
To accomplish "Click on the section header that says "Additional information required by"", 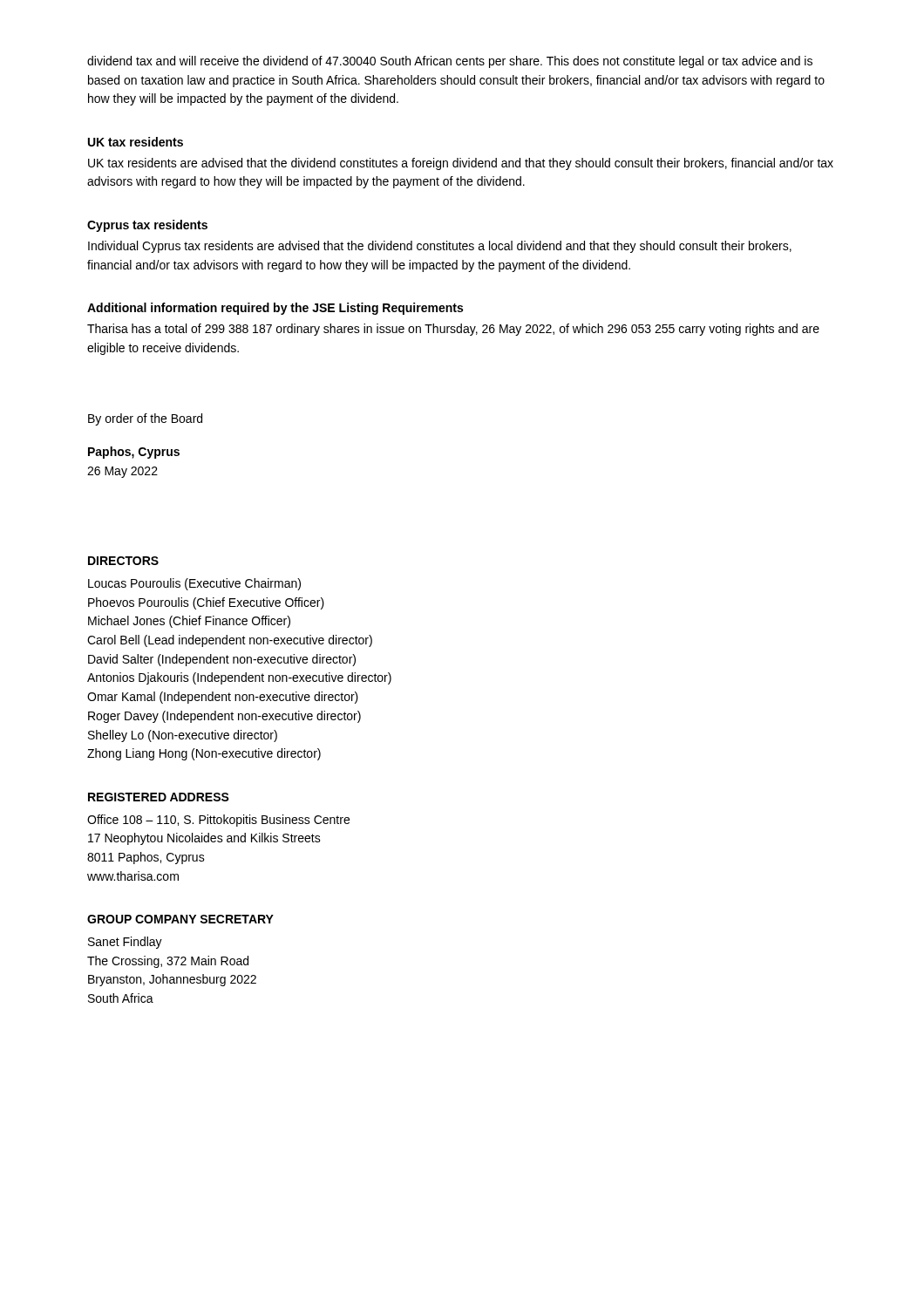I will click(275, 308).
